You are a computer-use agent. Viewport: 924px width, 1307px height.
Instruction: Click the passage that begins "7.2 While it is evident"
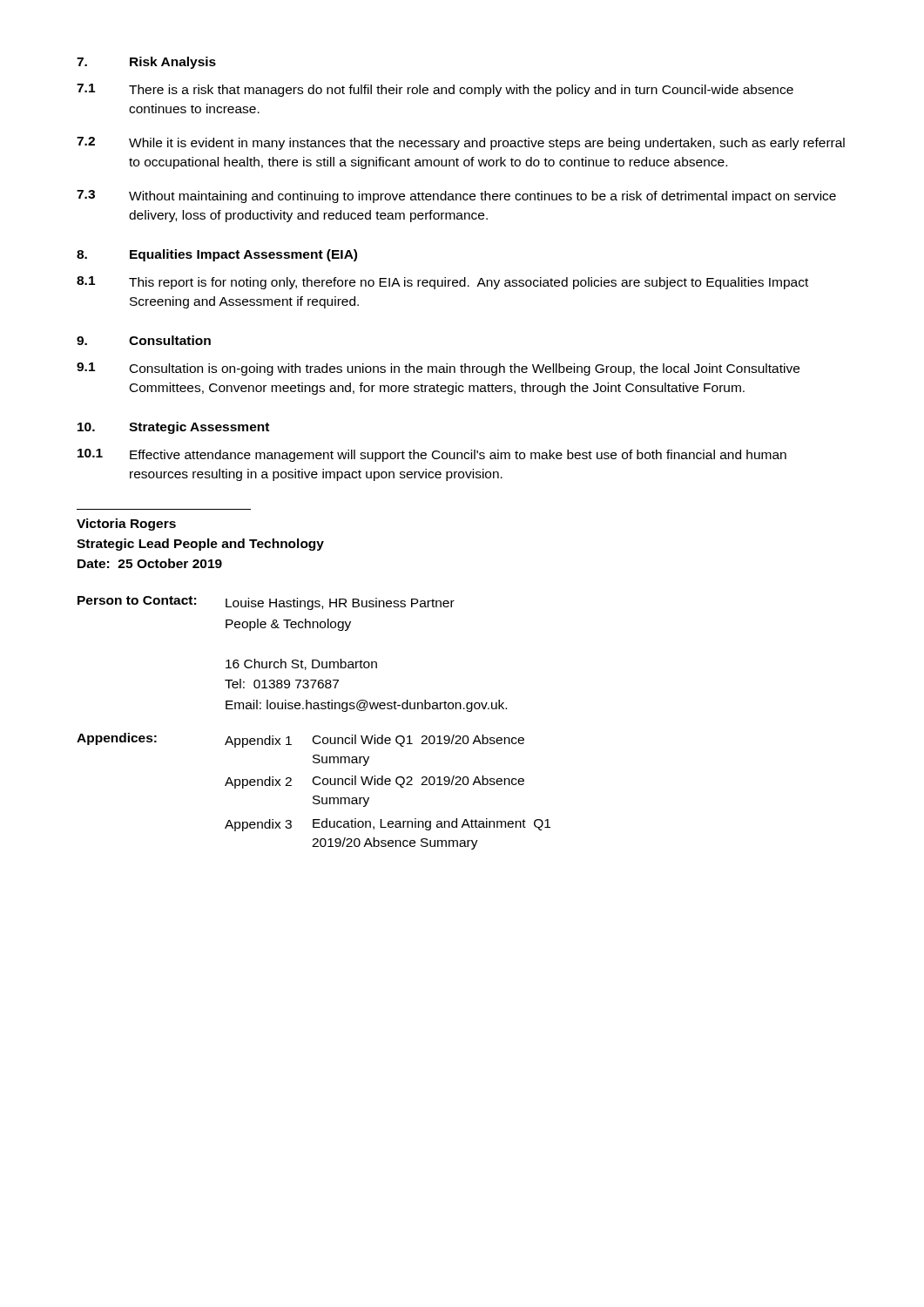click(x=462, y=153)
